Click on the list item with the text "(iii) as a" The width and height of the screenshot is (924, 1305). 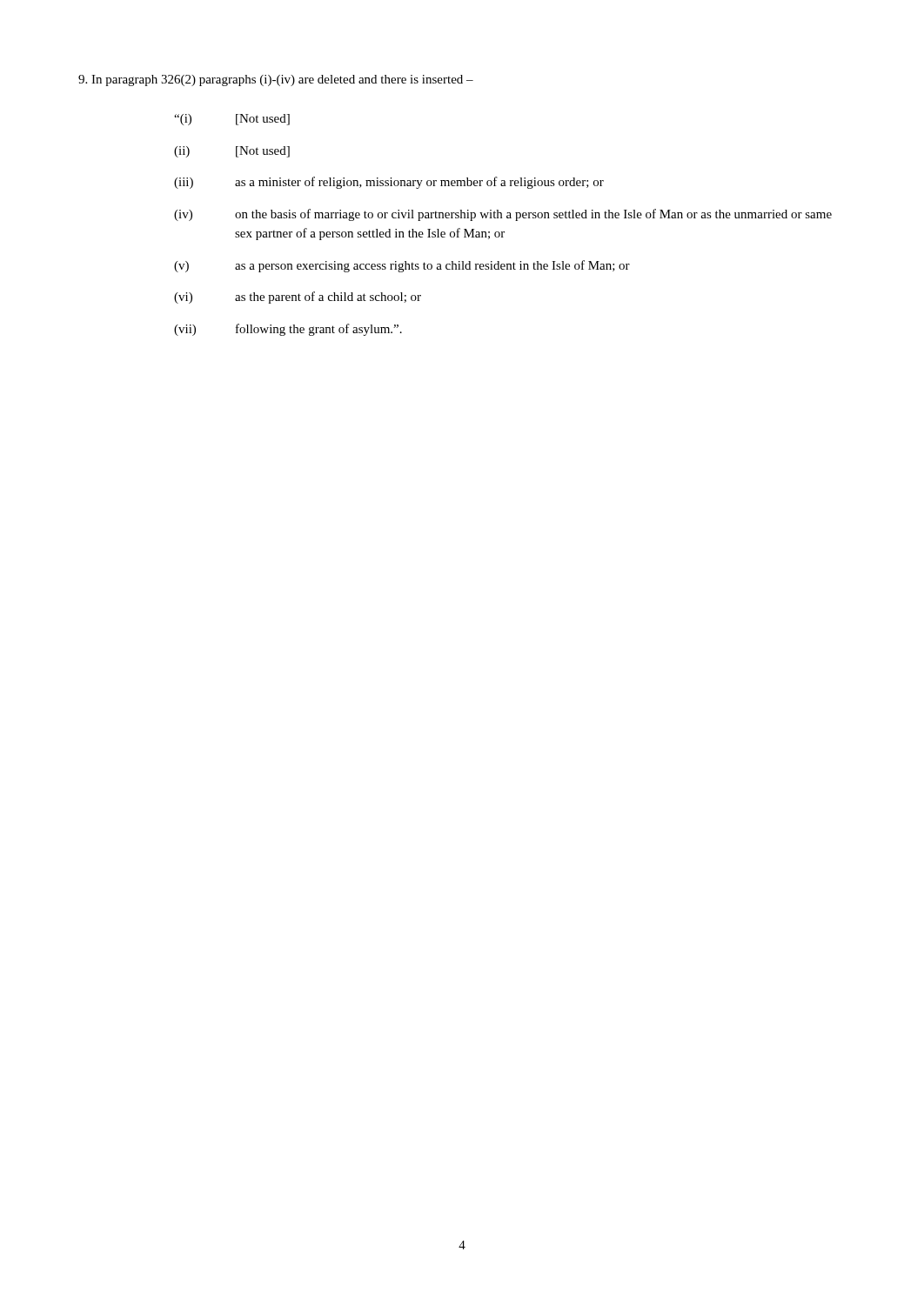510,182
